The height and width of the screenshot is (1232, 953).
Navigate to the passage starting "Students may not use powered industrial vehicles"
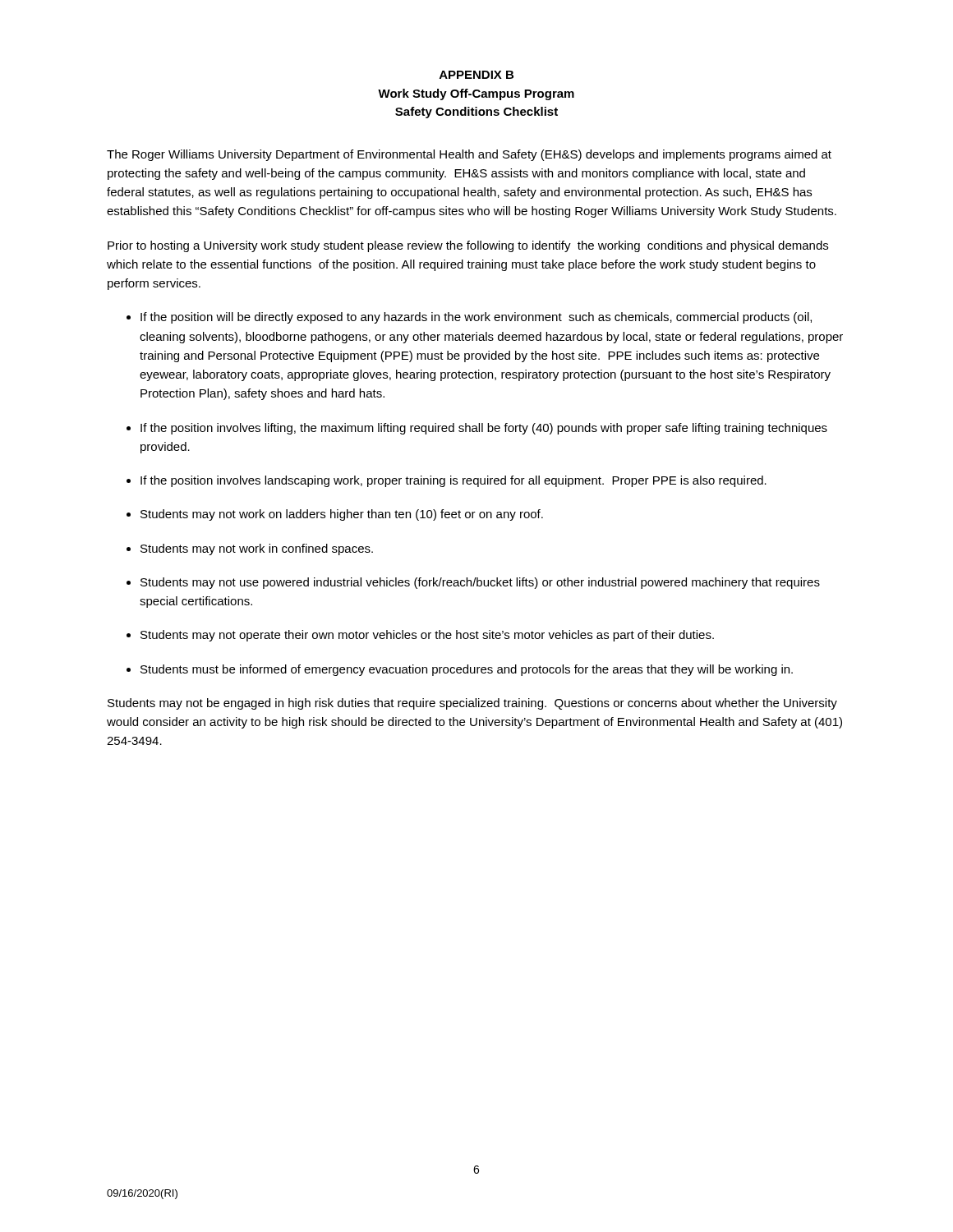point(480,591)
